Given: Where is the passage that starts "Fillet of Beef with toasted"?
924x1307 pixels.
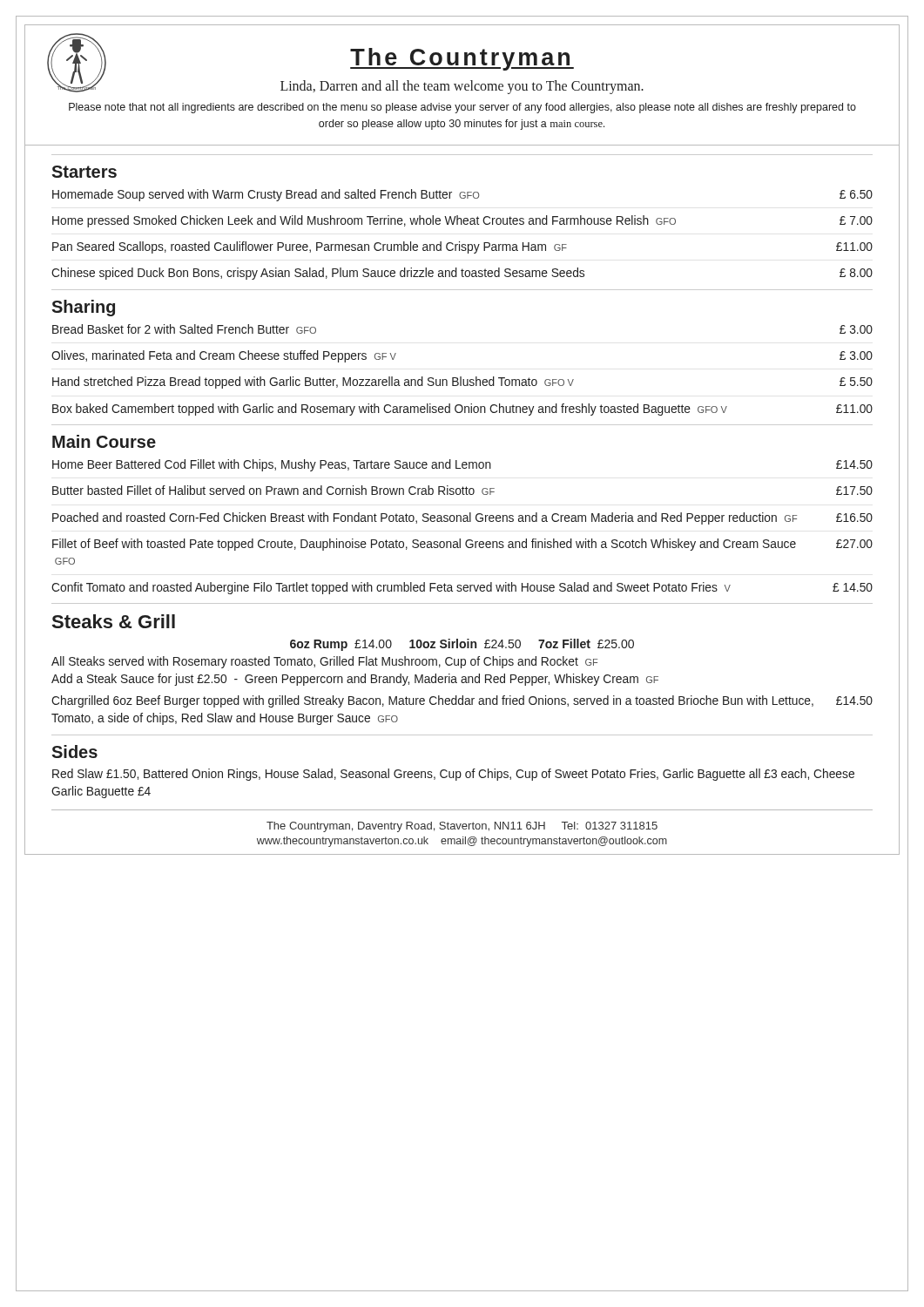Looking at the screenshot, I should point(462,553).
